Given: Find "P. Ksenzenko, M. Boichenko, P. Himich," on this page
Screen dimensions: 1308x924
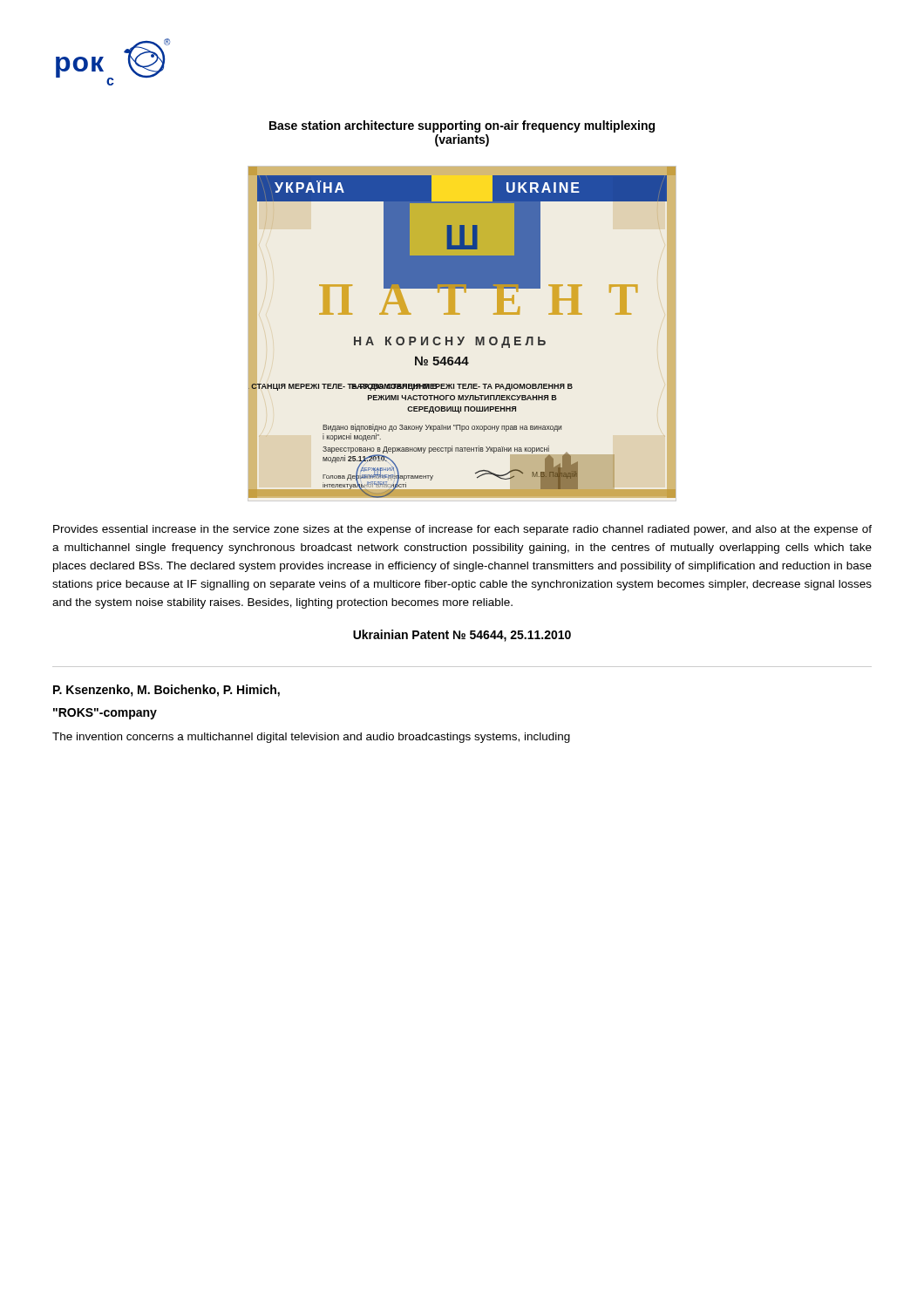Looking at the screenshot, I should tap(166, 689).
